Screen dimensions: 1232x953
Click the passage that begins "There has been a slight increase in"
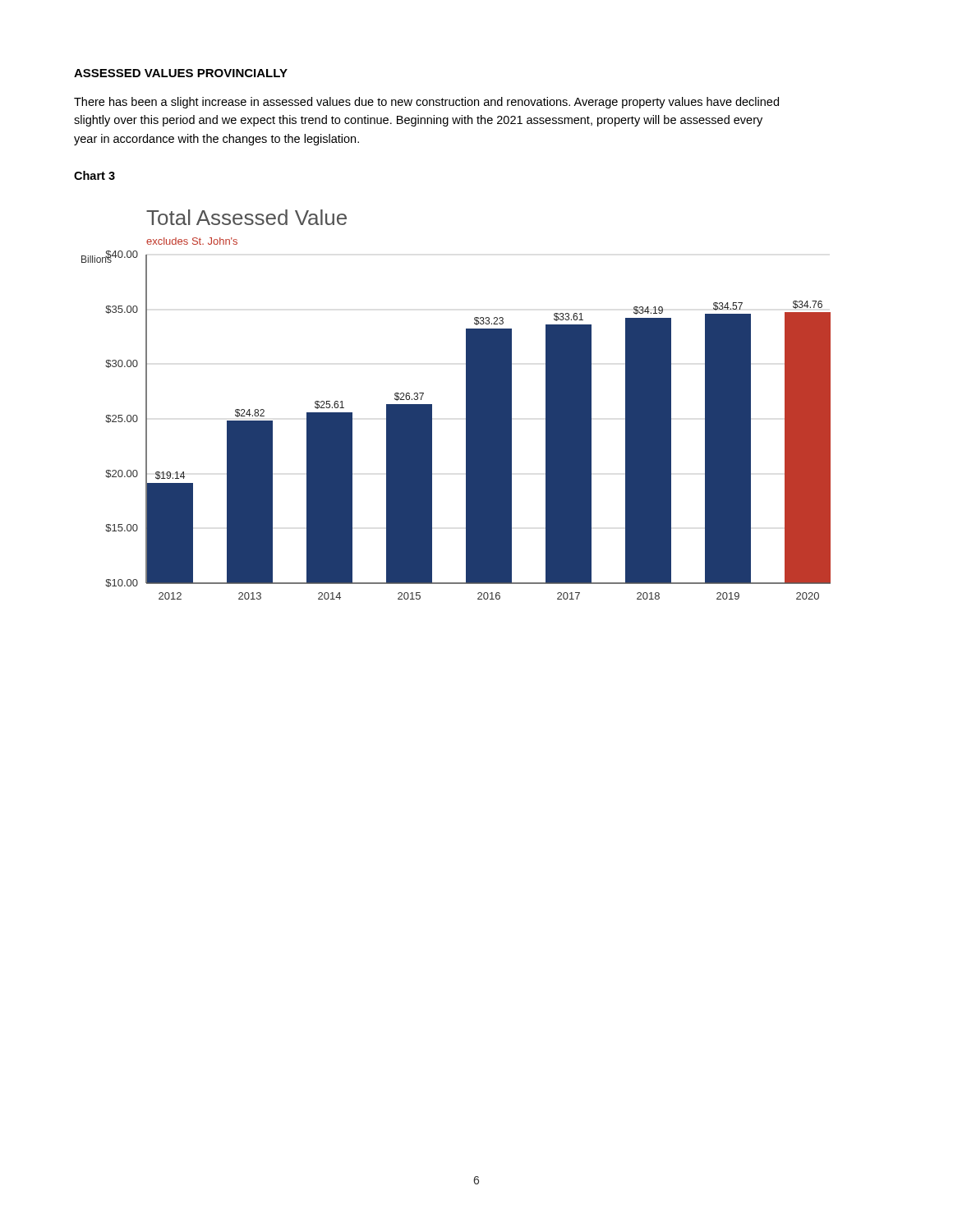pos(427,120)
